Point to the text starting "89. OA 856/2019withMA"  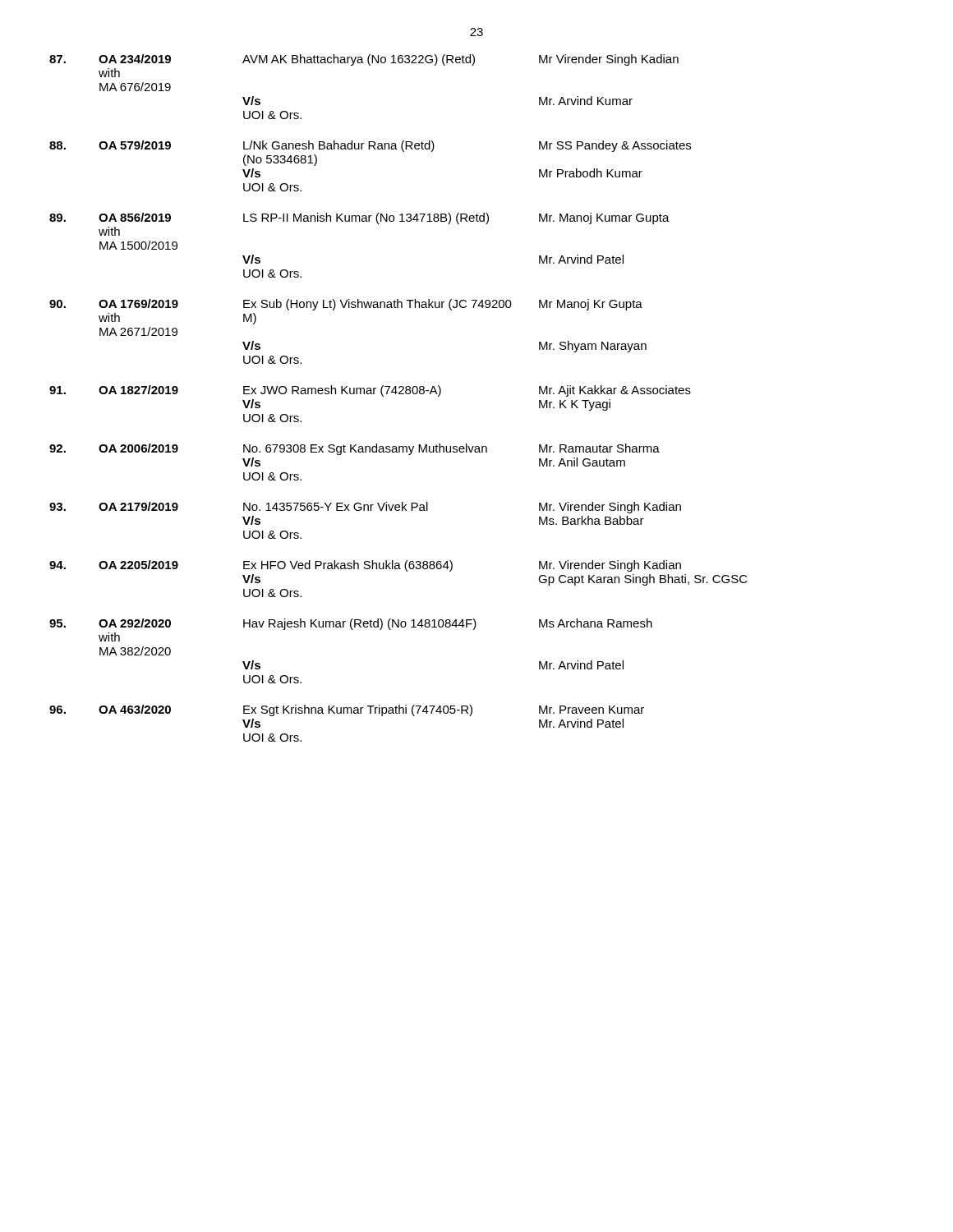pos(359,218)
